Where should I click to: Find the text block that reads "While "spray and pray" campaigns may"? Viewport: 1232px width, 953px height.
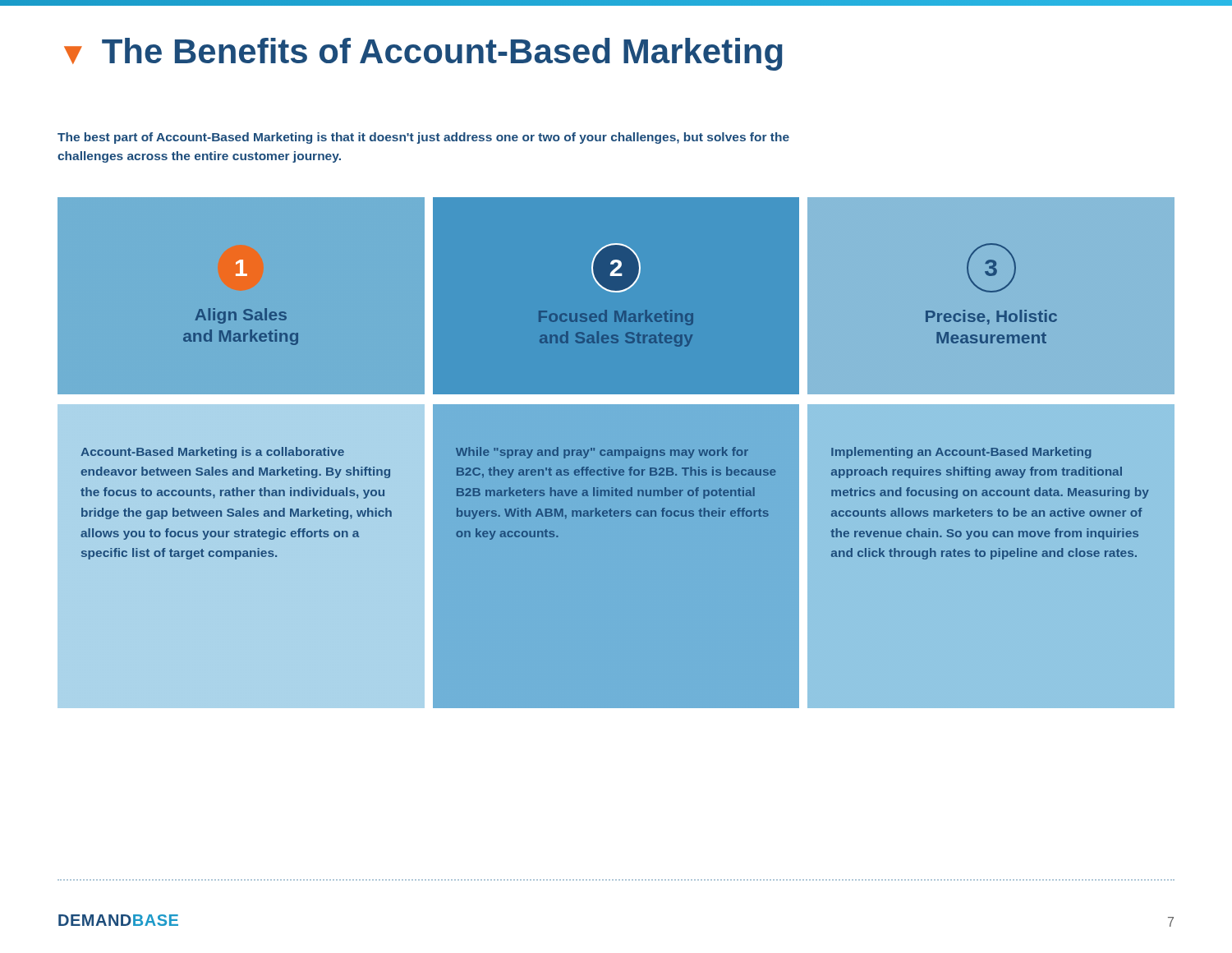click(x=616, y=493)
